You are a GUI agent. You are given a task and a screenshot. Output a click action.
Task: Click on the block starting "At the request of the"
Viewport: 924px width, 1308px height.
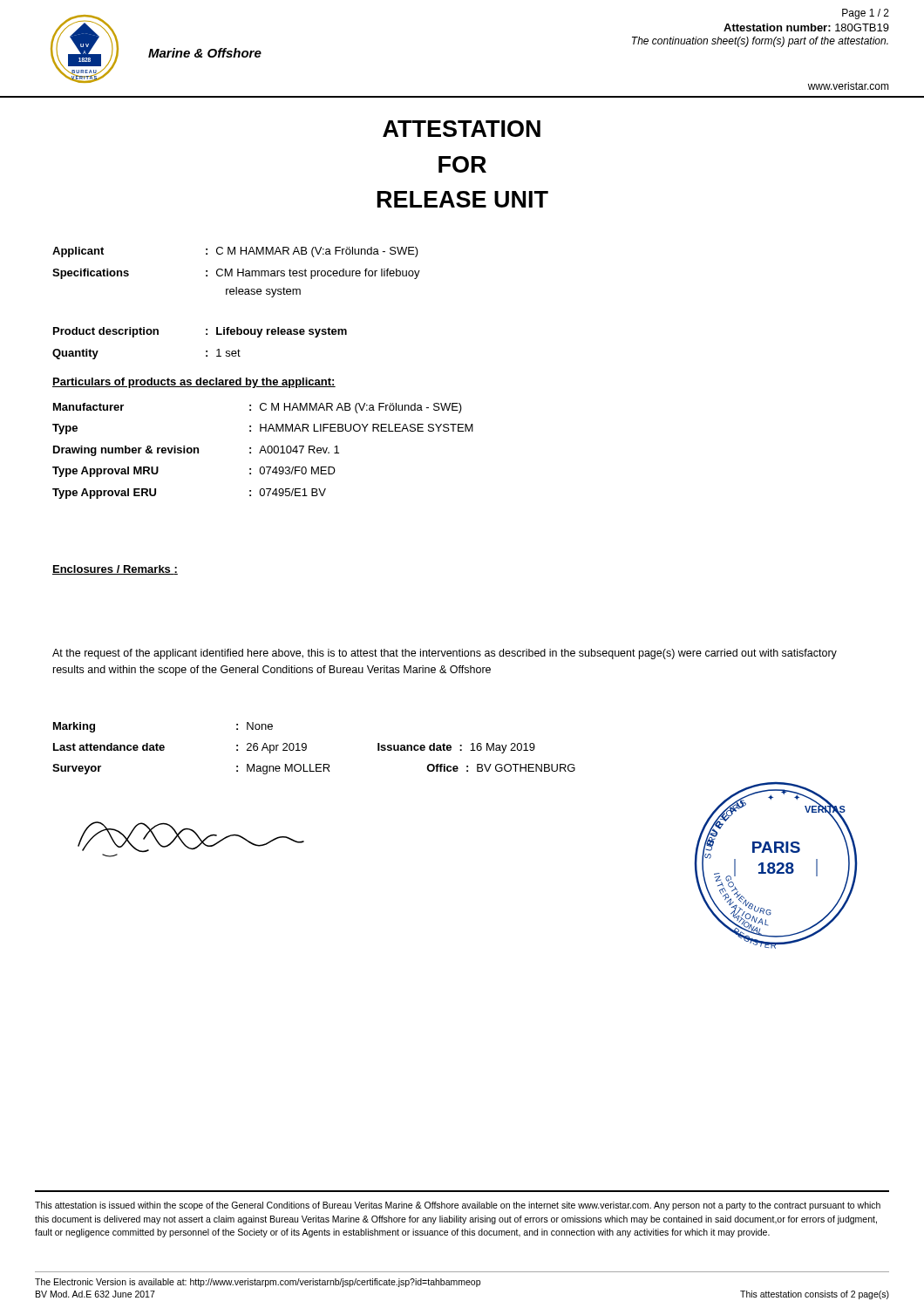tap(444, 662)
